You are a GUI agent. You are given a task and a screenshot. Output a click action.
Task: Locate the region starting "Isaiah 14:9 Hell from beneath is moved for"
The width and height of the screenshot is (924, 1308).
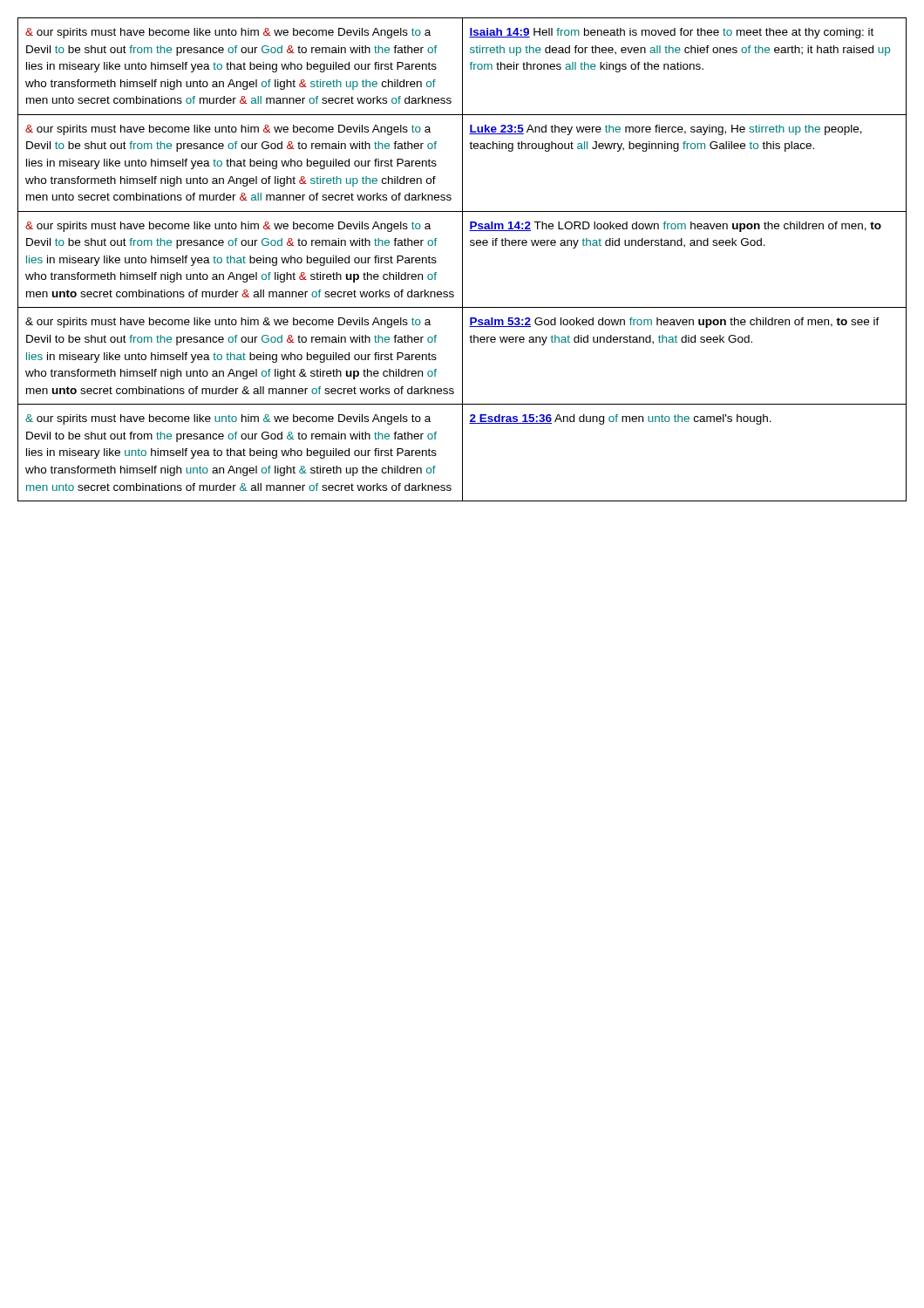click(x=680, y=49)
